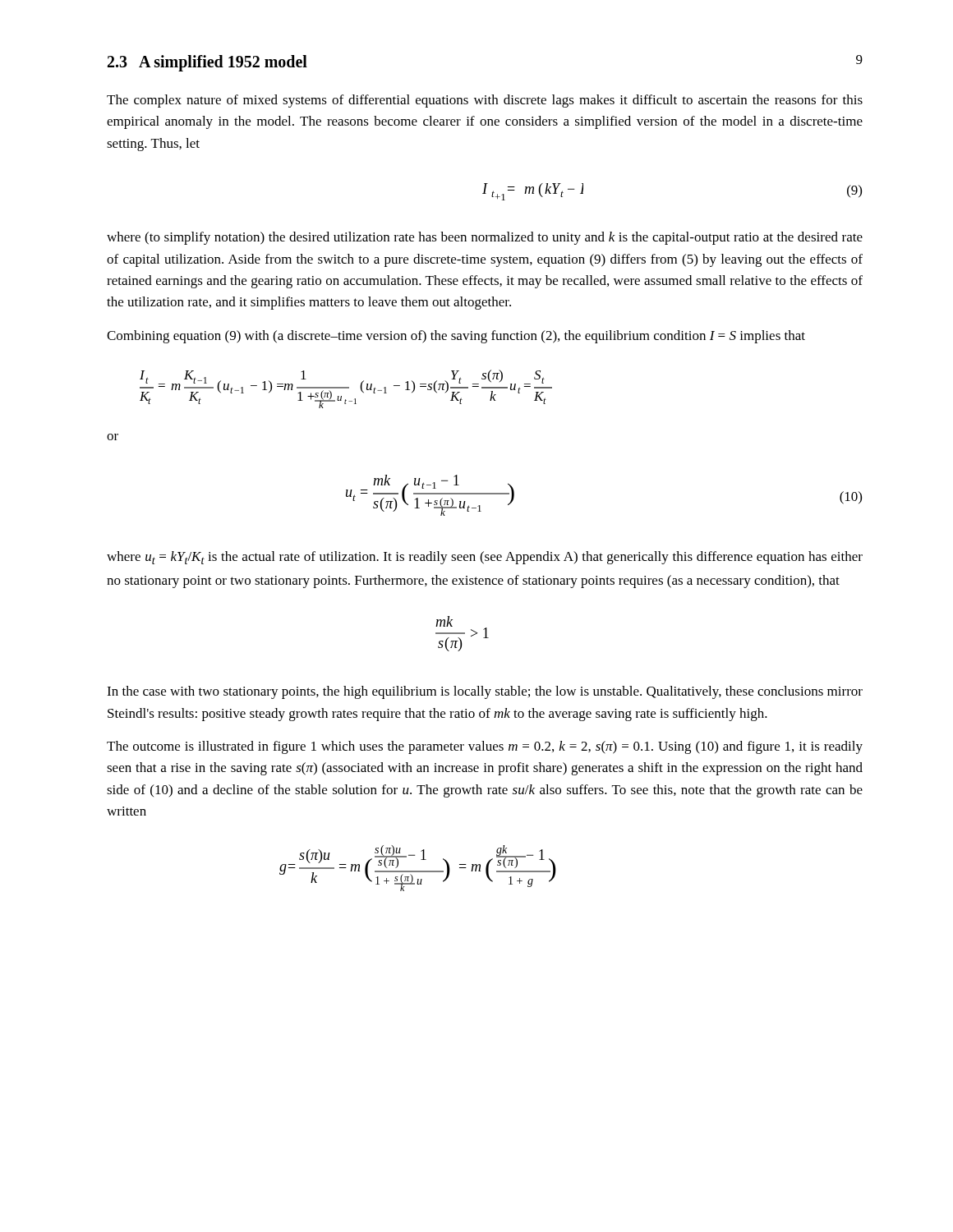The image size is (953, 1232).
Task: Locate the block of text that opens with "In the case with"
Action: [485, 703]
